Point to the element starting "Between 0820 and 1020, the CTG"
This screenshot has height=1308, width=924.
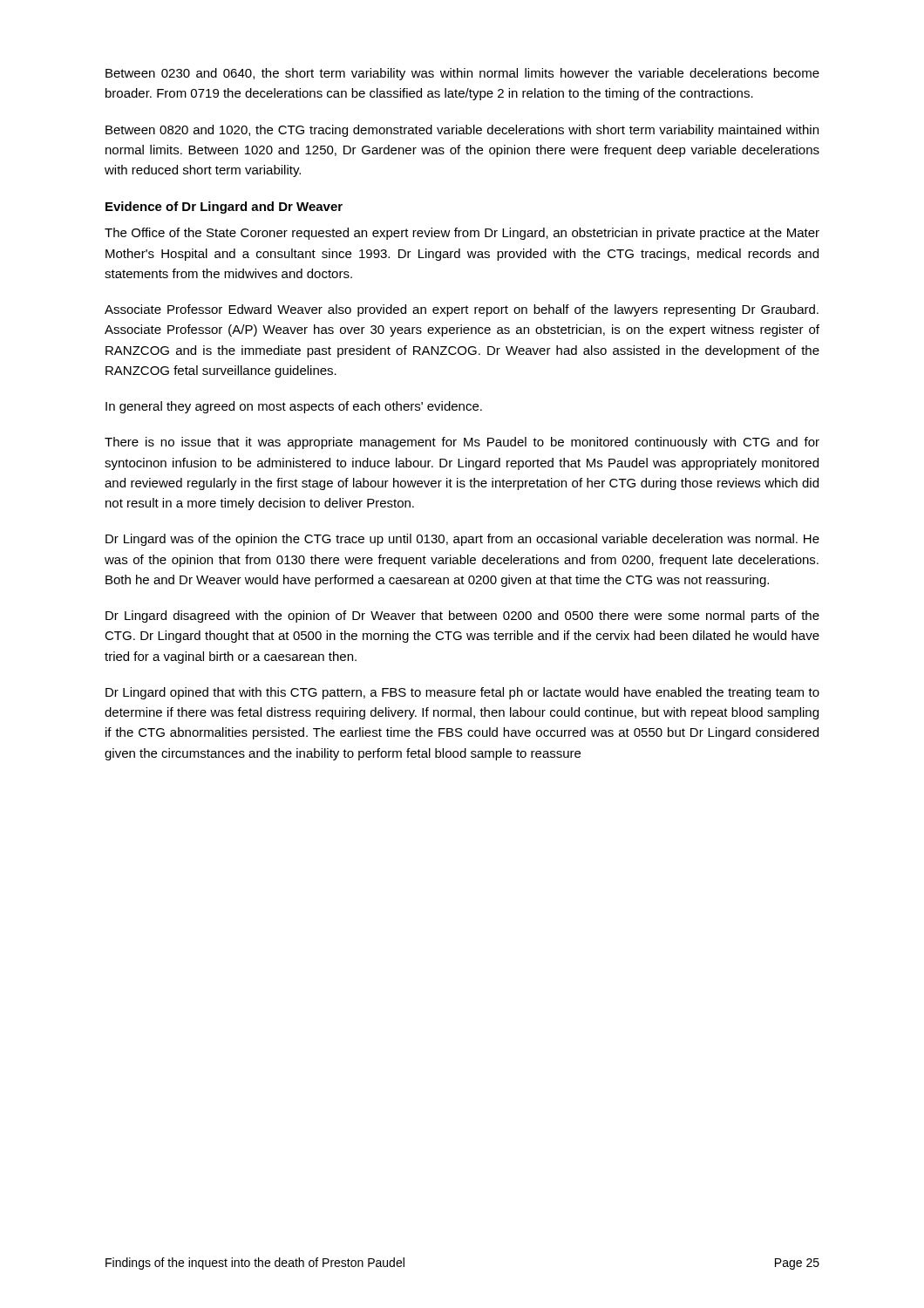[462, 149]
